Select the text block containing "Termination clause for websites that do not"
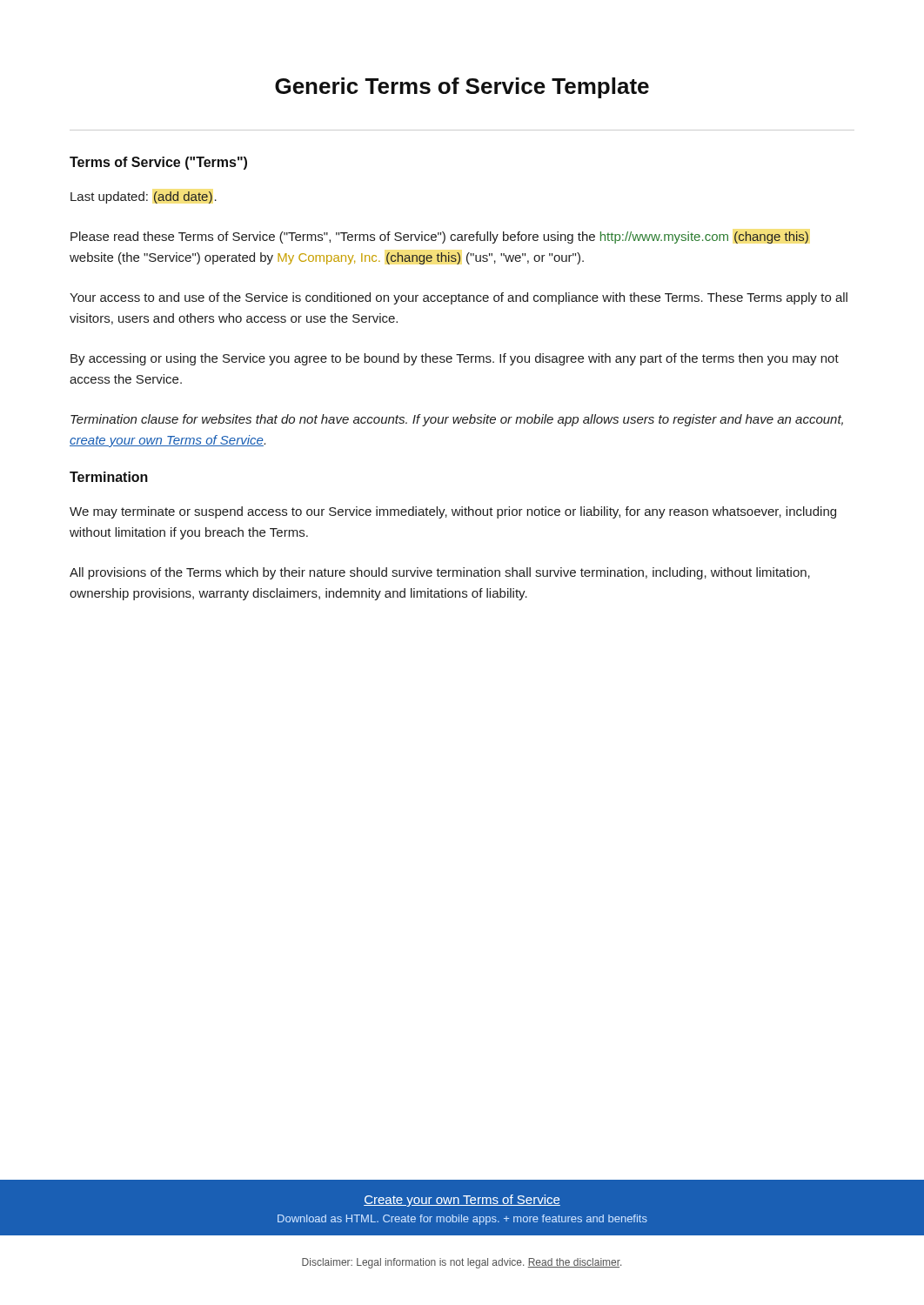 point(457,429)
